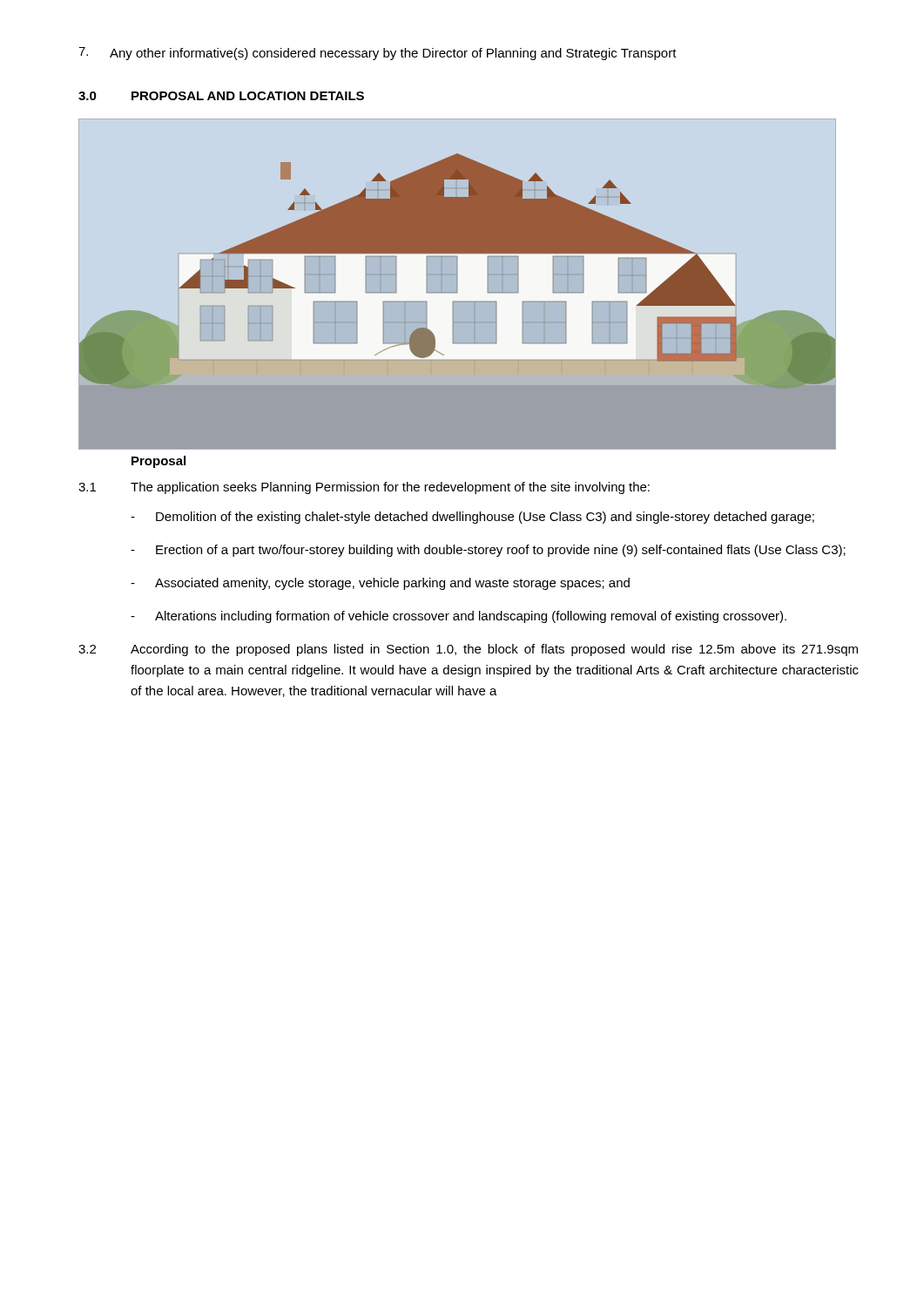
Task: Navigate to the element starting "2 According to"
Action: (x=469, y=670)
